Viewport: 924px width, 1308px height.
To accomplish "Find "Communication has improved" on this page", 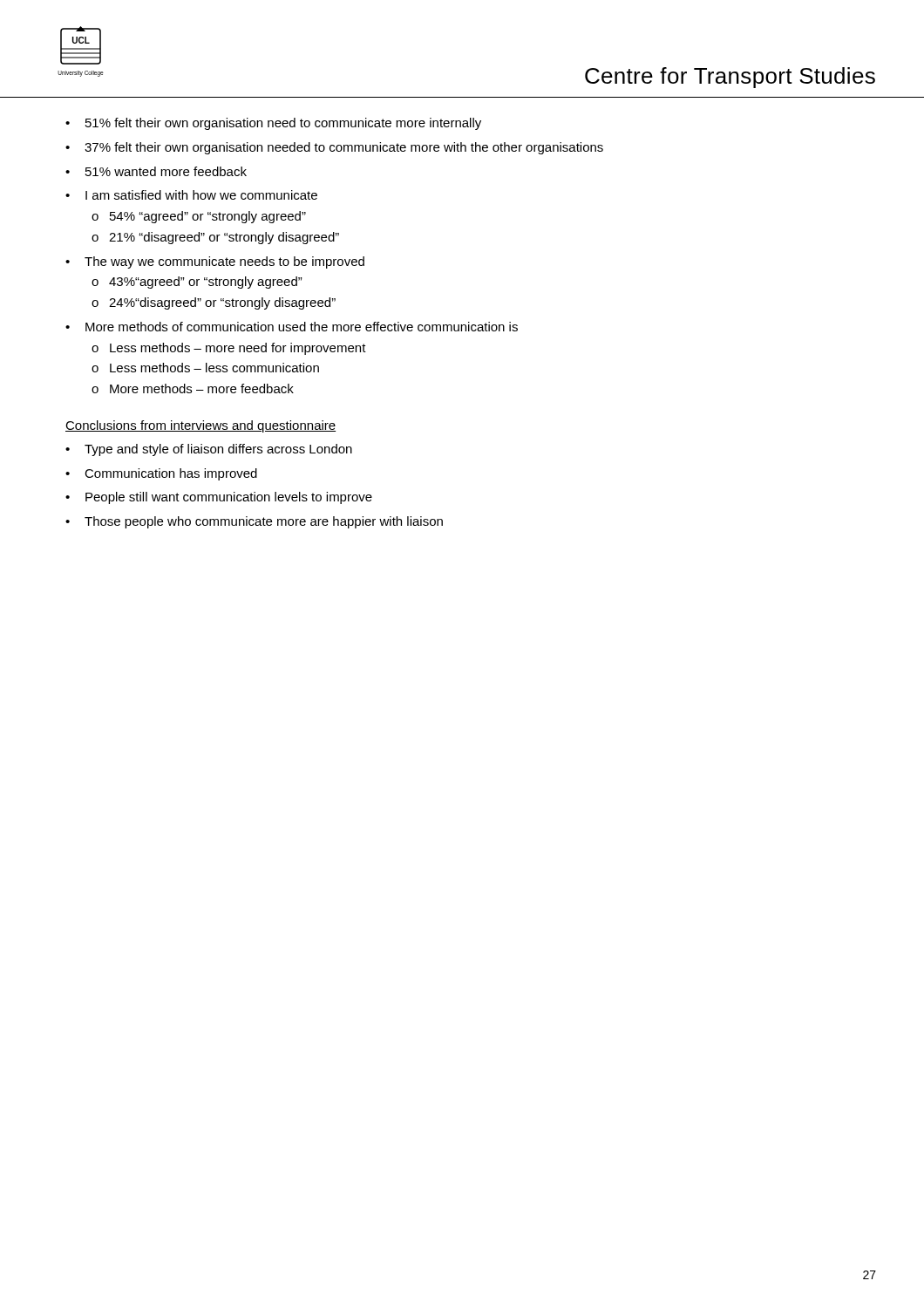I will click(171, 473).
